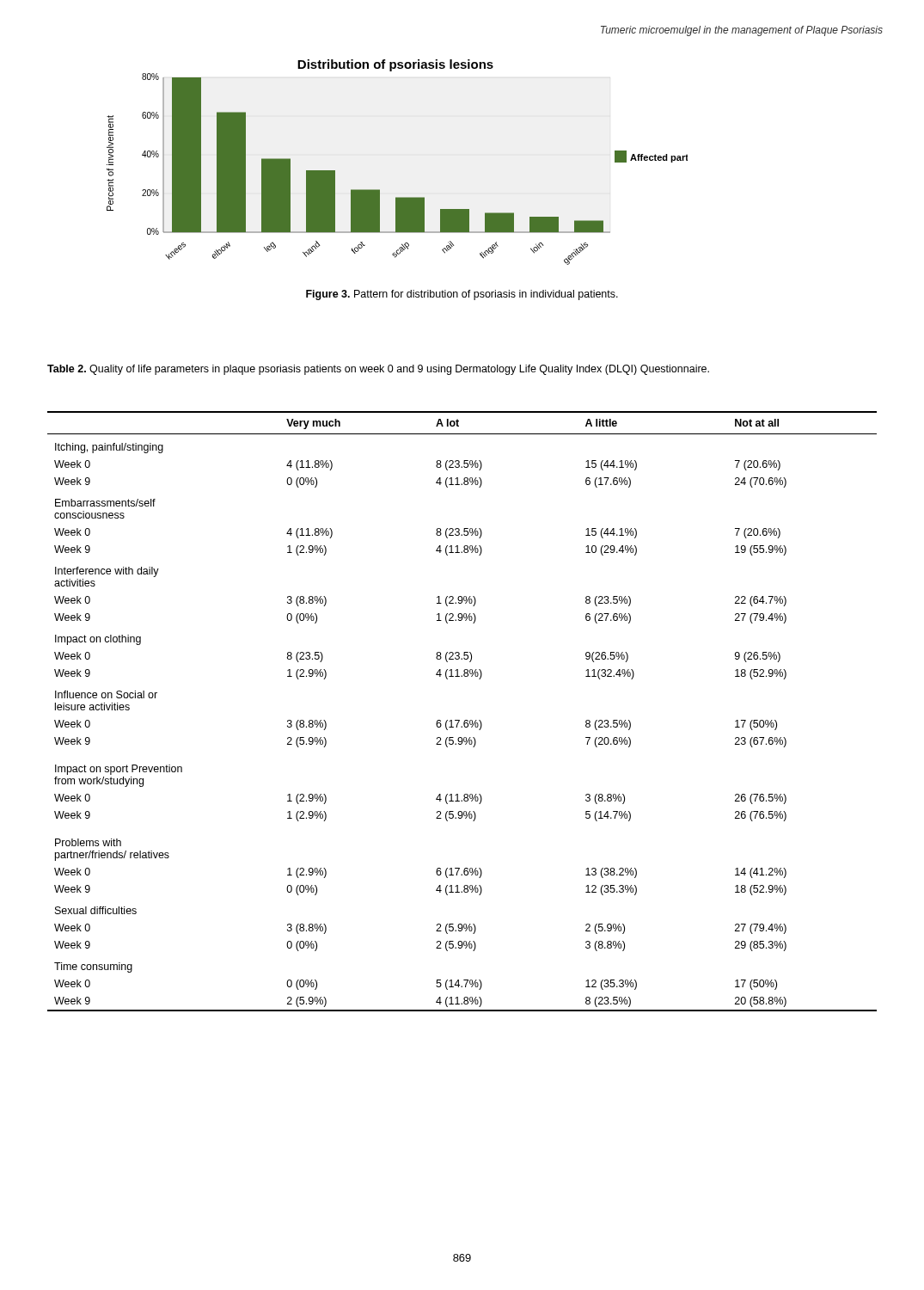This screenshot has width=924, height=1290.
Task: Click on the bar chart
Action: point(395,165)
